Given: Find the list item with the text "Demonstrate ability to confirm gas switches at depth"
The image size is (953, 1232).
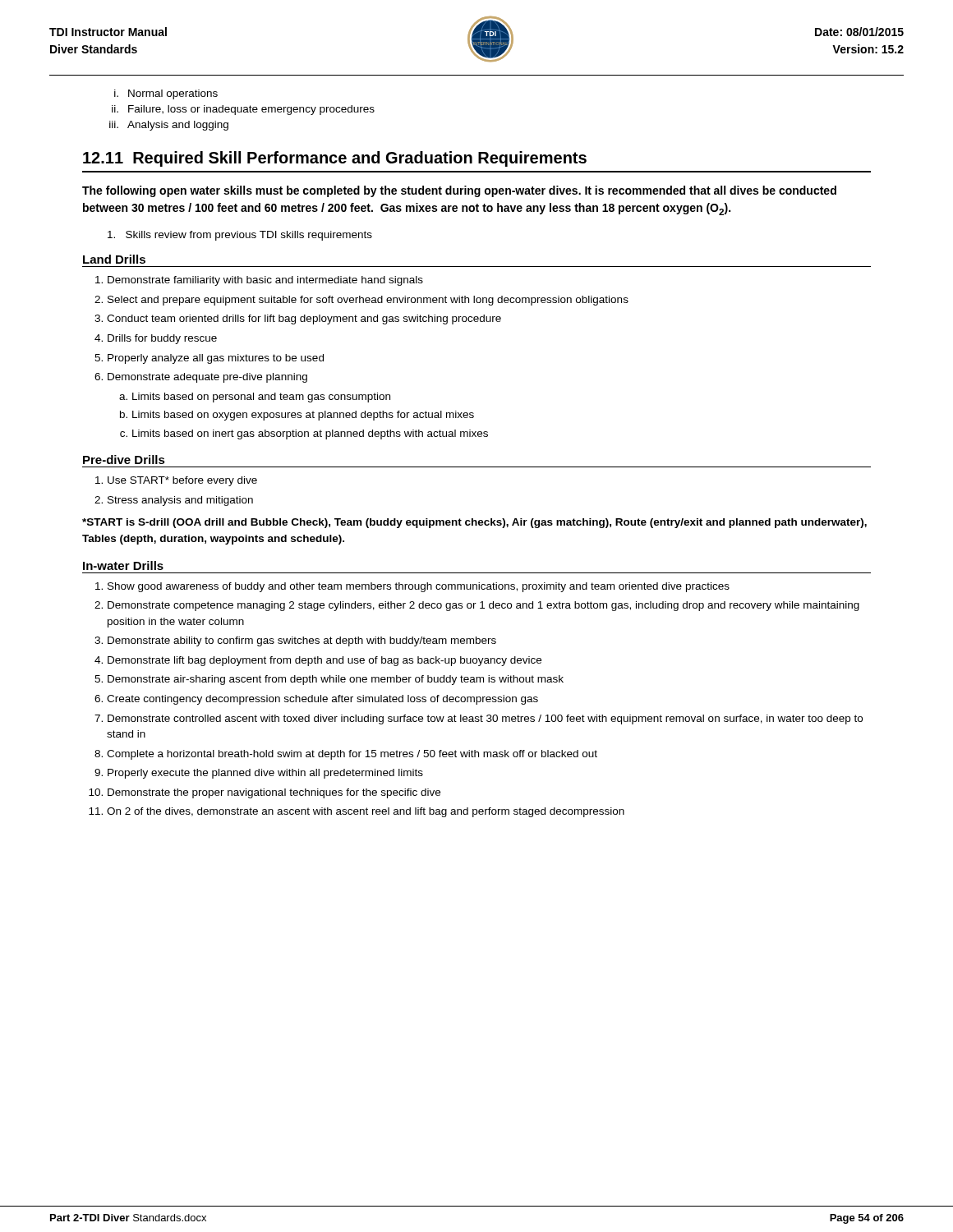Looking at the screenshot, I should point(302,641).
